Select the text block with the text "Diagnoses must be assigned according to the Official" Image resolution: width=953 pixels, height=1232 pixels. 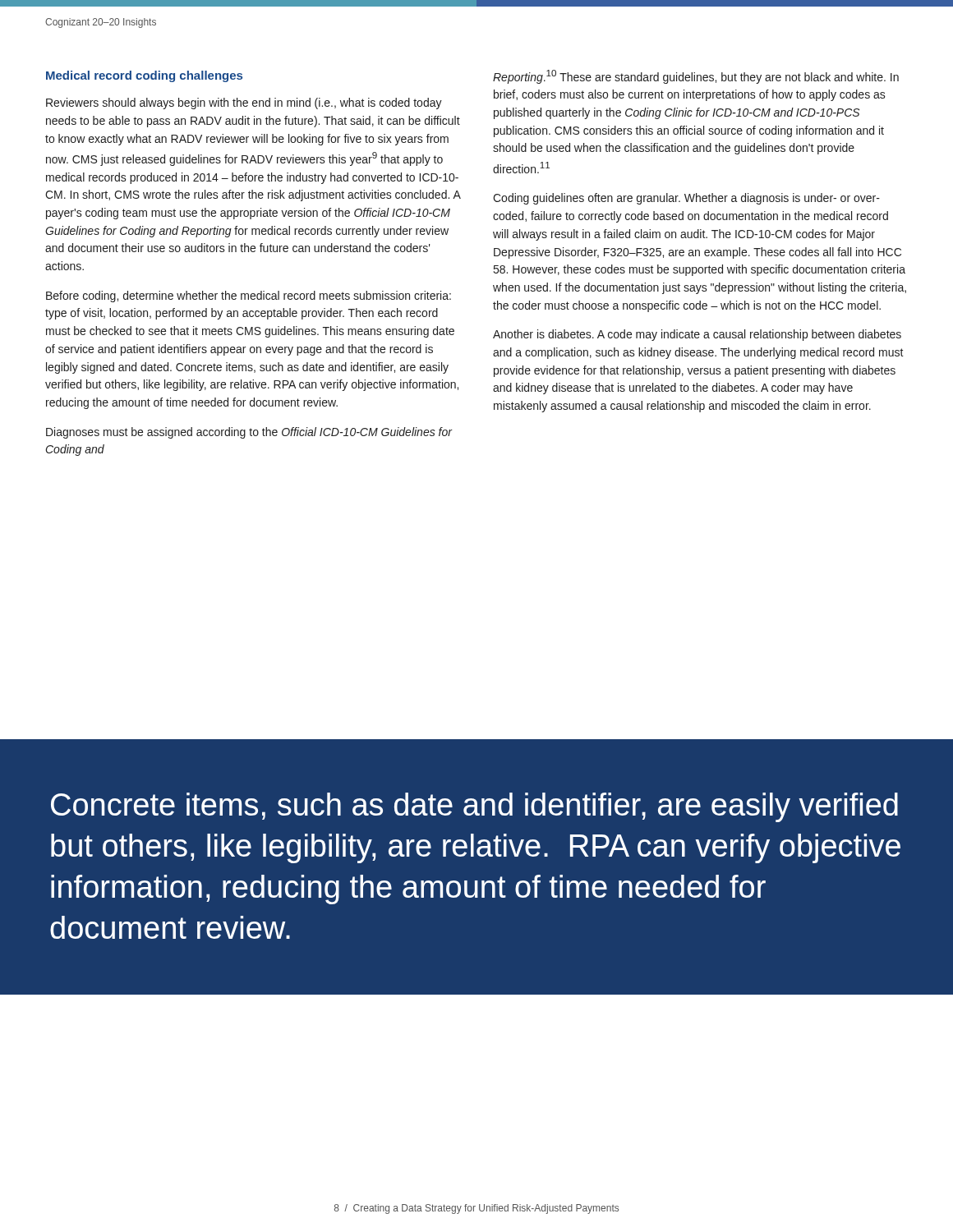253,441
